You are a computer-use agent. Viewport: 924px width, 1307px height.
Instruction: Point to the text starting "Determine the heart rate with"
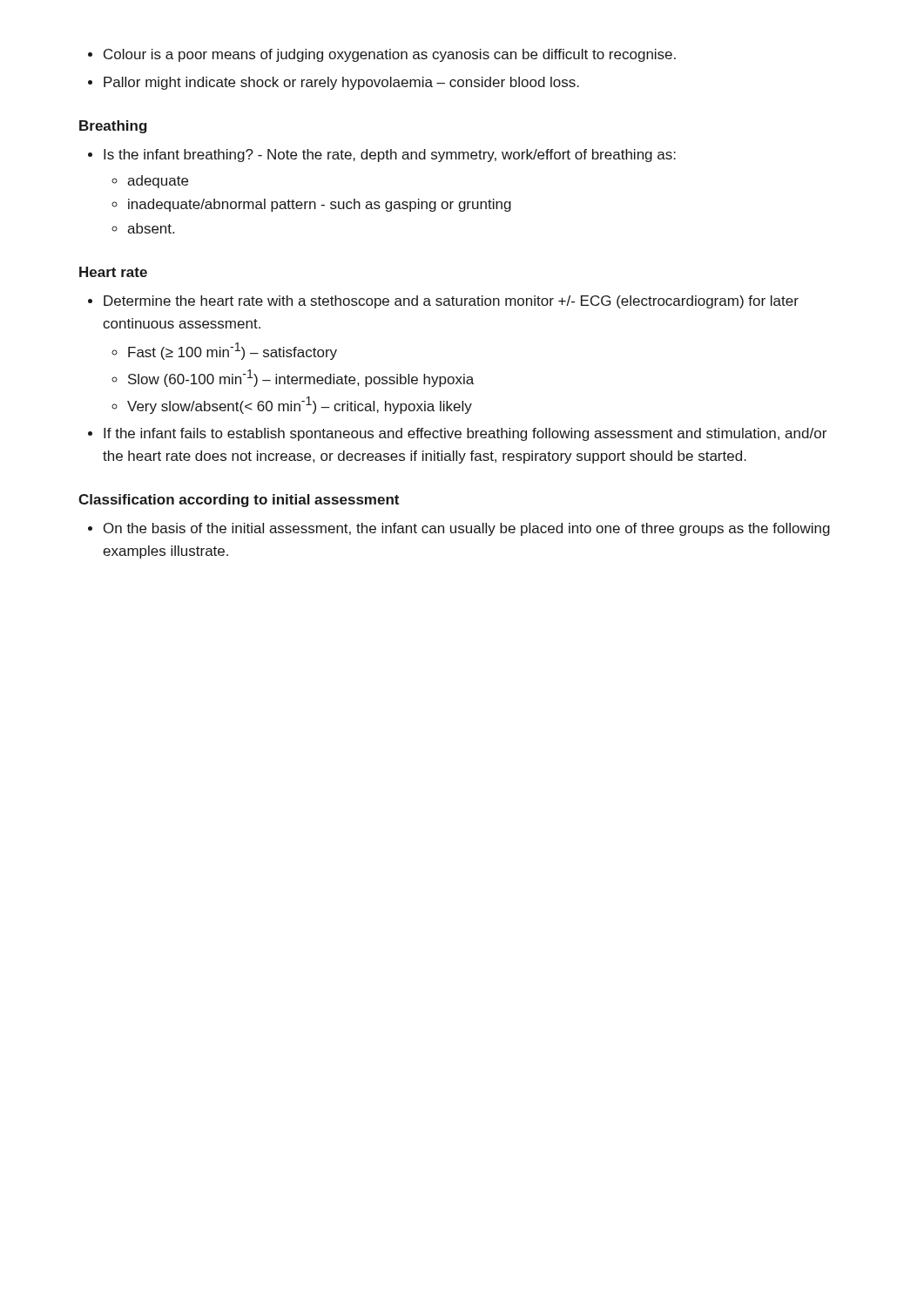click(474, 379)
